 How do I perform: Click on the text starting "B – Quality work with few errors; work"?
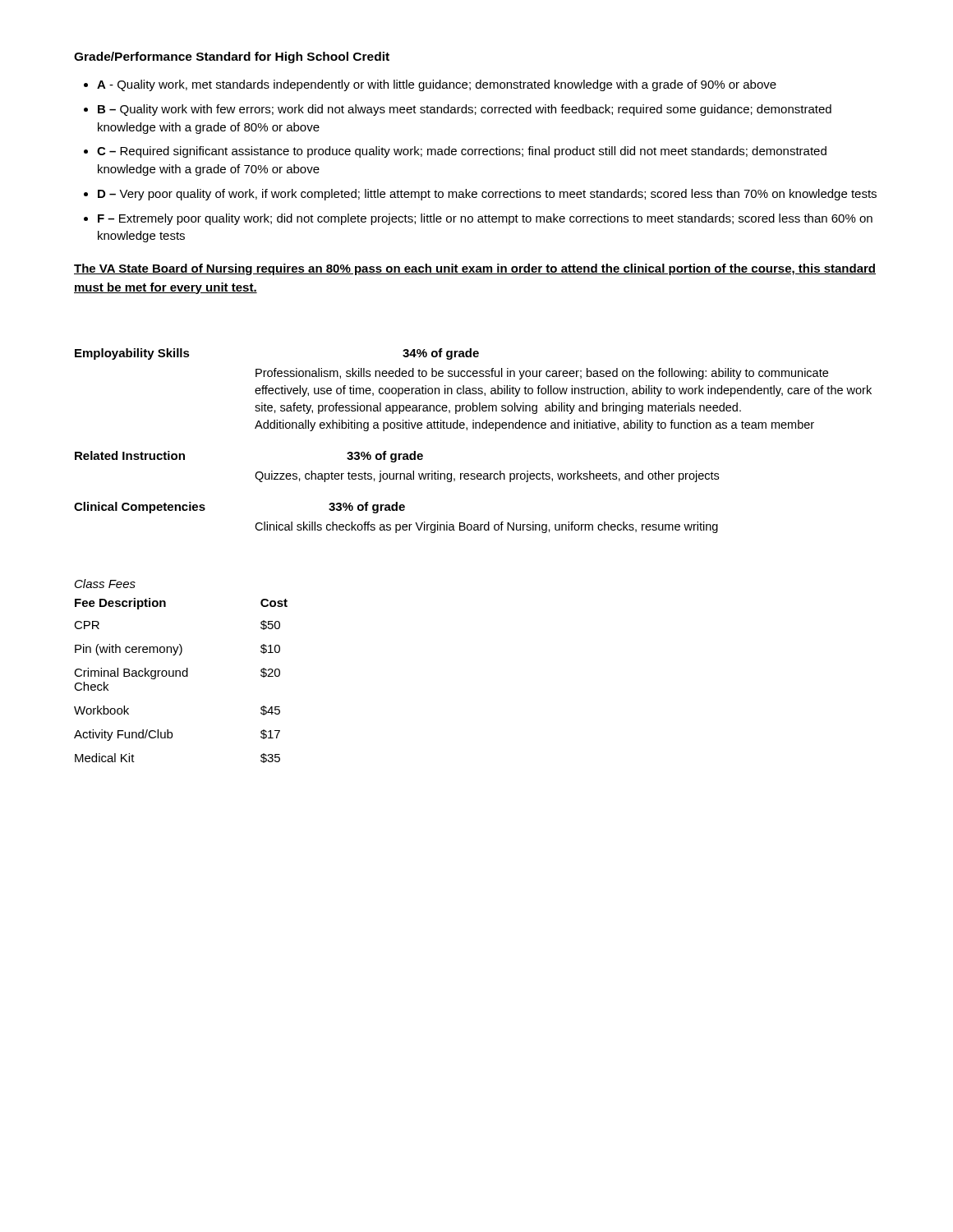(x=464, y=118)
